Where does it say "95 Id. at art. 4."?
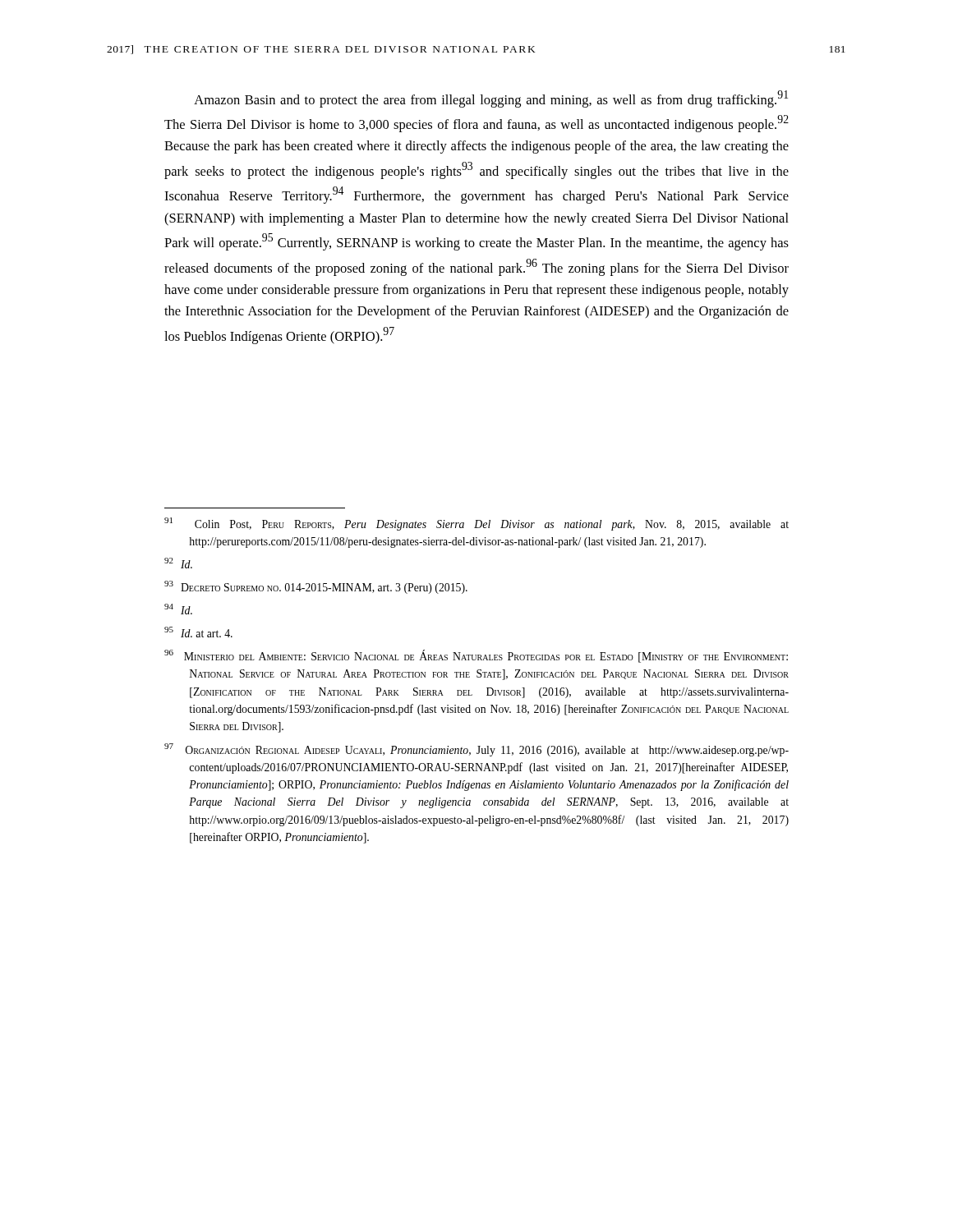Screen dimensions: 1232x953 [199, 632]
